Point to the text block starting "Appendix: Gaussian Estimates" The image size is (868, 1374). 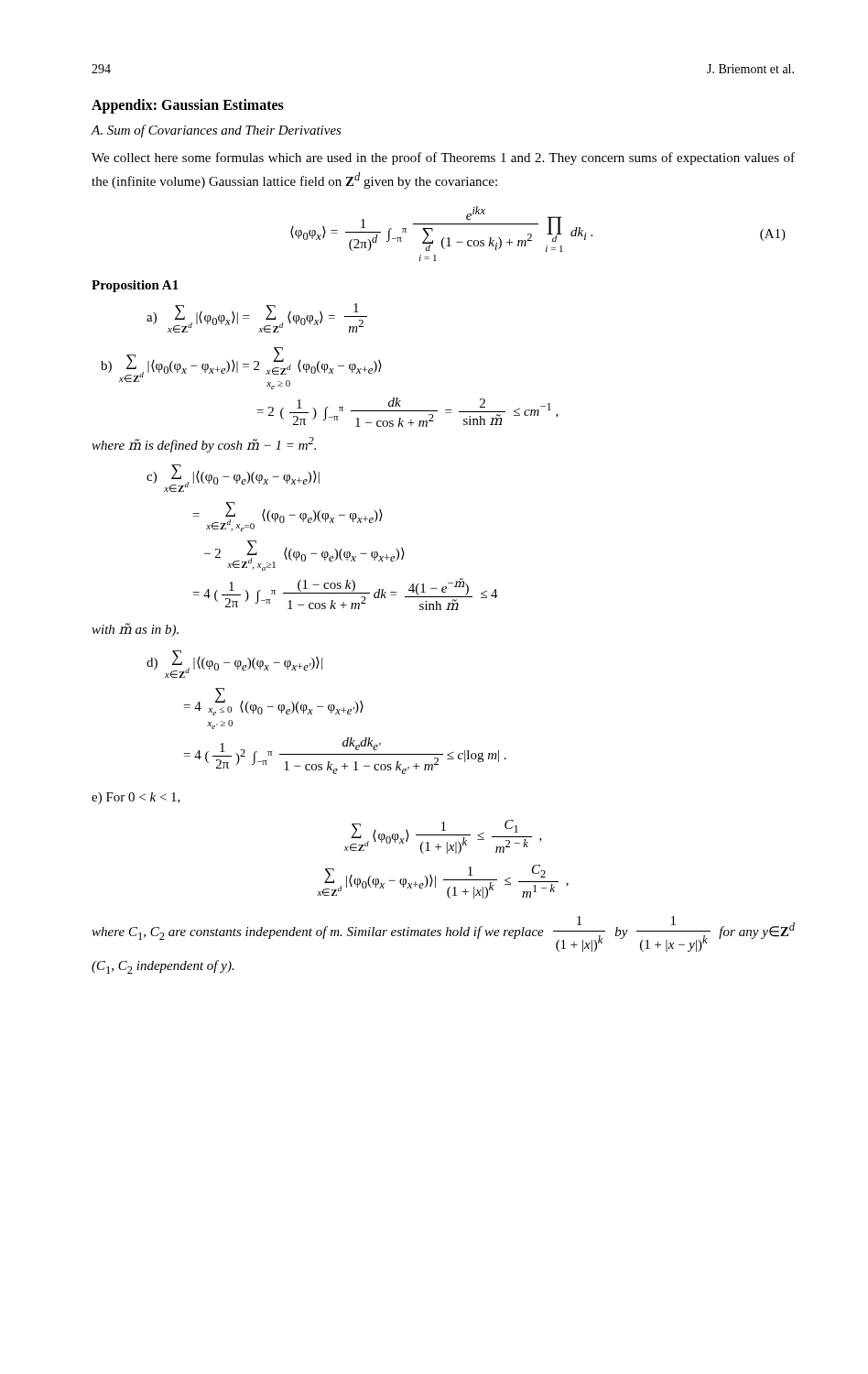(188, 105)
